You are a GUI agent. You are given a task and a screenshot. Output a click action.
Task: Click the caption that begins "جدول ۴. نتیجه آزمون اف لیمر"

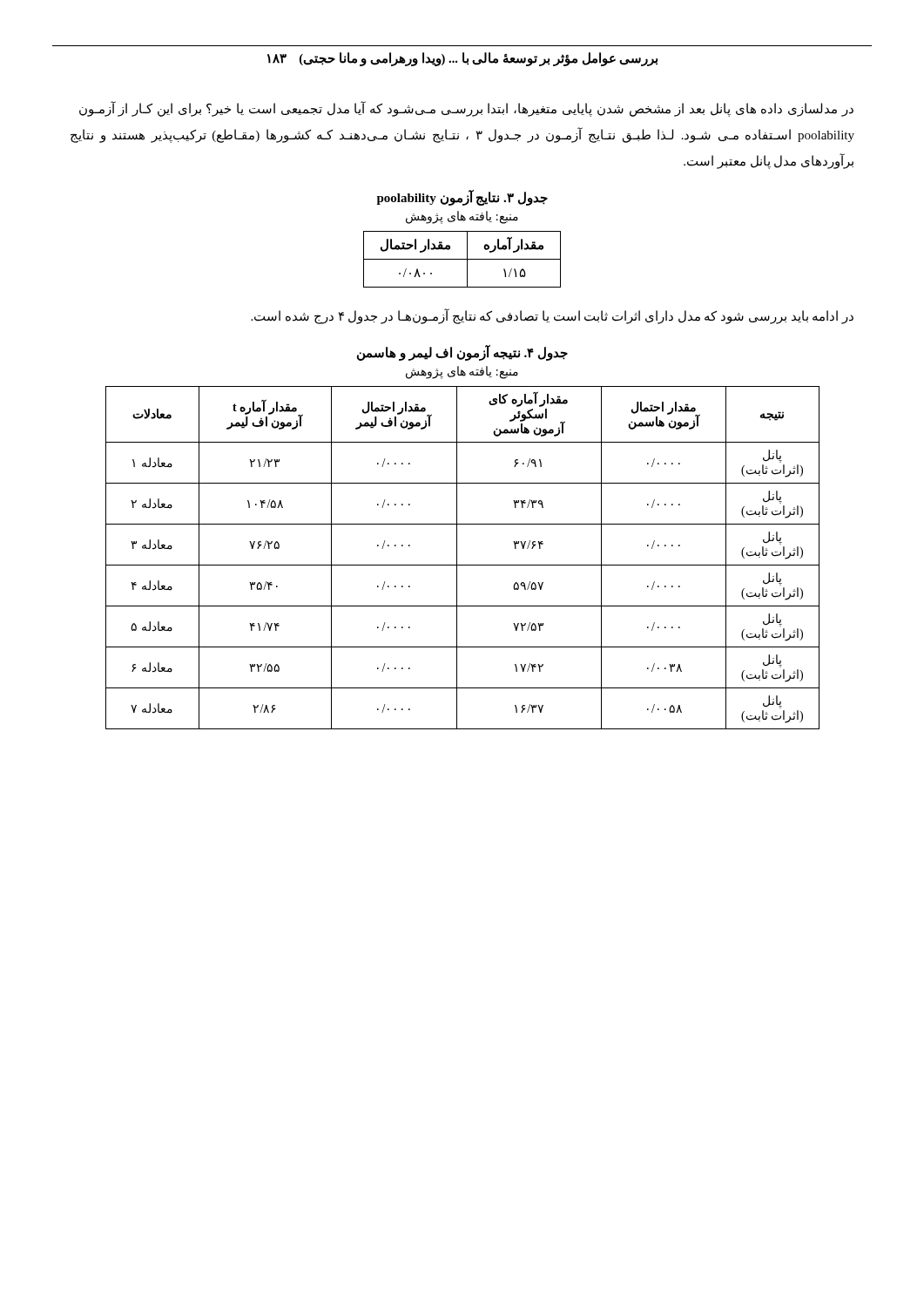point(462,353)
